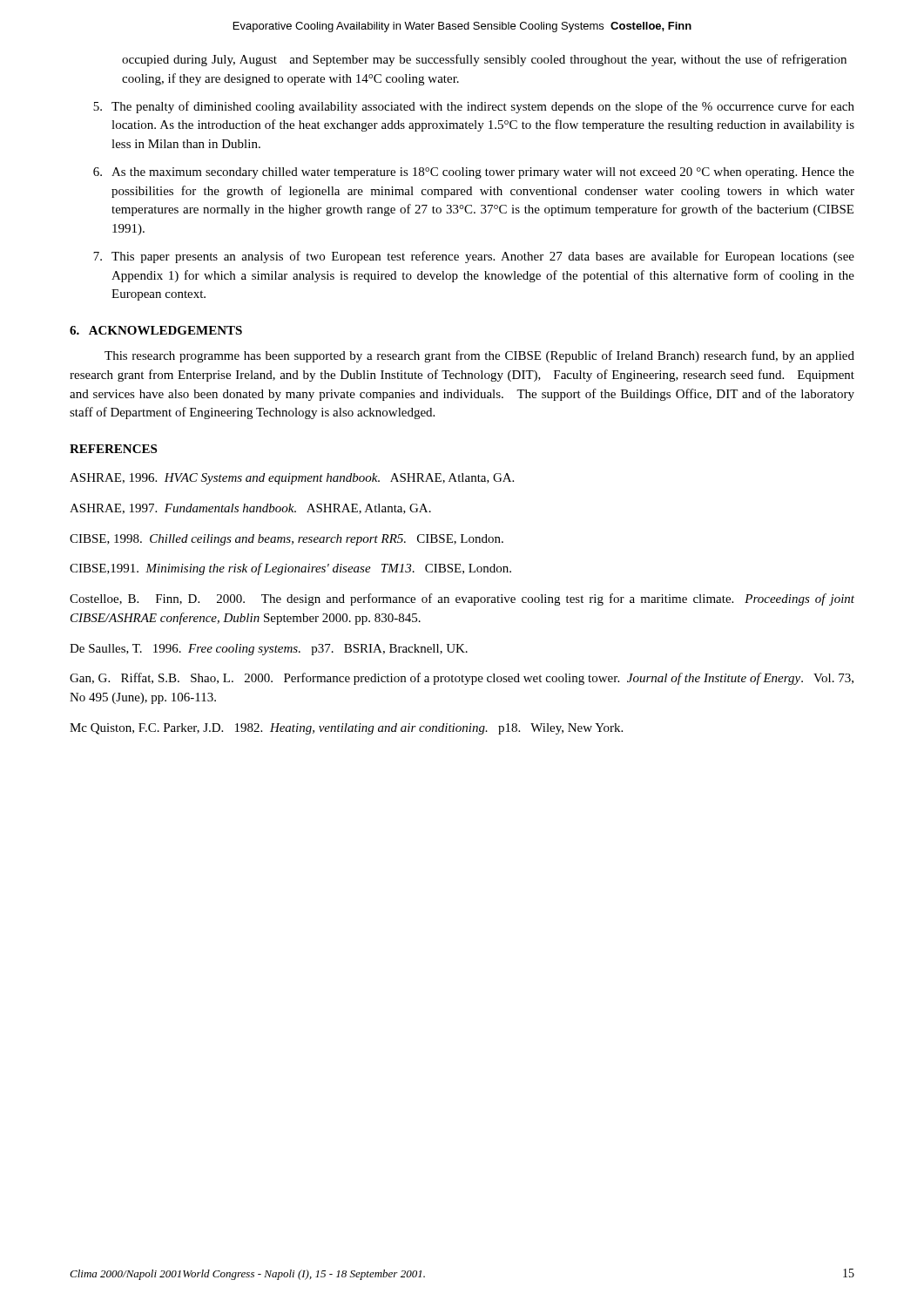Screen dimensions: 1307x924
Task: Select the passage starting "CIBSE, 1998. Chilled ceilings and beams, research"
Action: pyautogui.click(x=287, y=538)
